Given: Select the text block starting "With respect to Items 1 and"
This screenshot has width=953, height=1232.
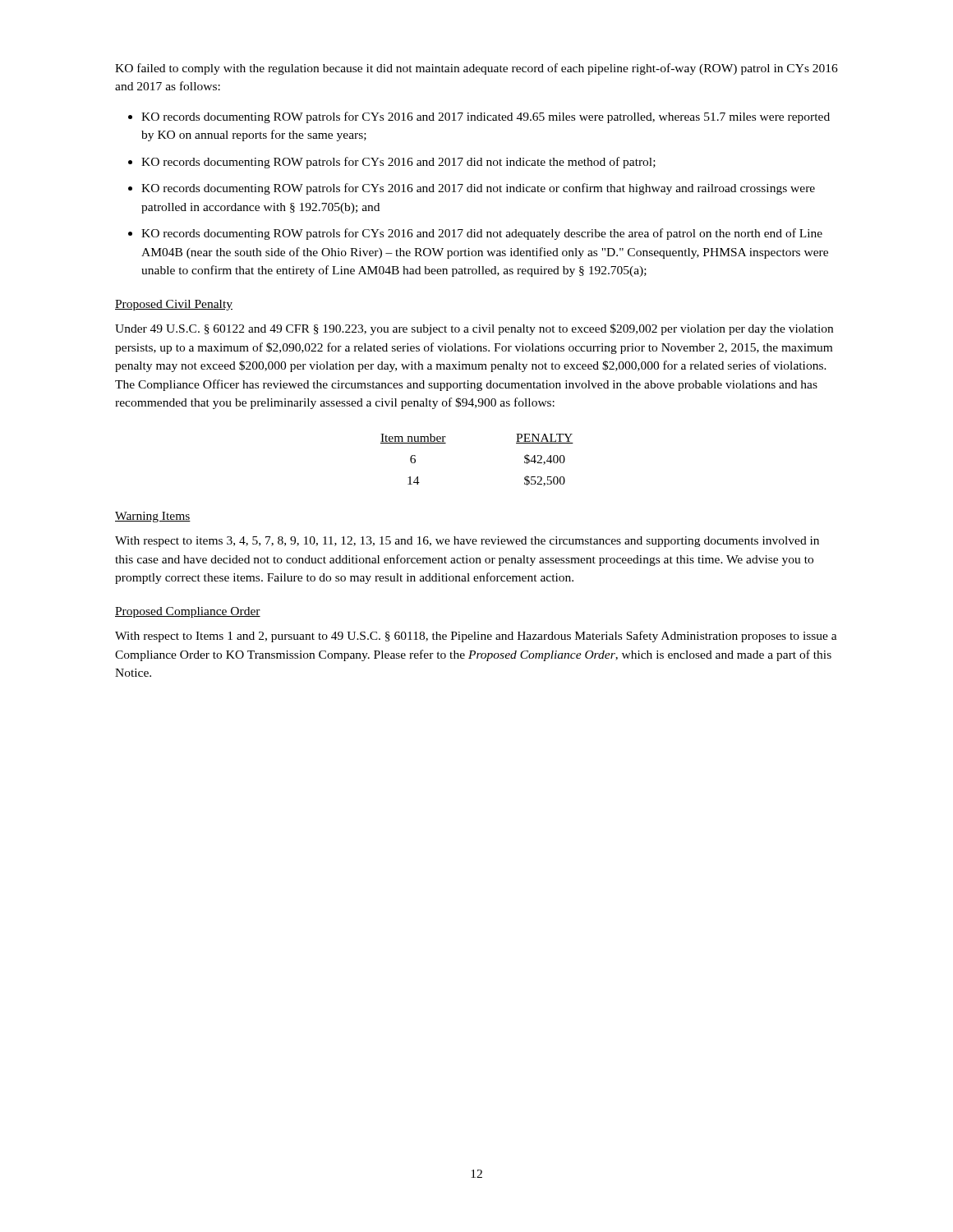Looking at the screenshot, I should point(476,654).
